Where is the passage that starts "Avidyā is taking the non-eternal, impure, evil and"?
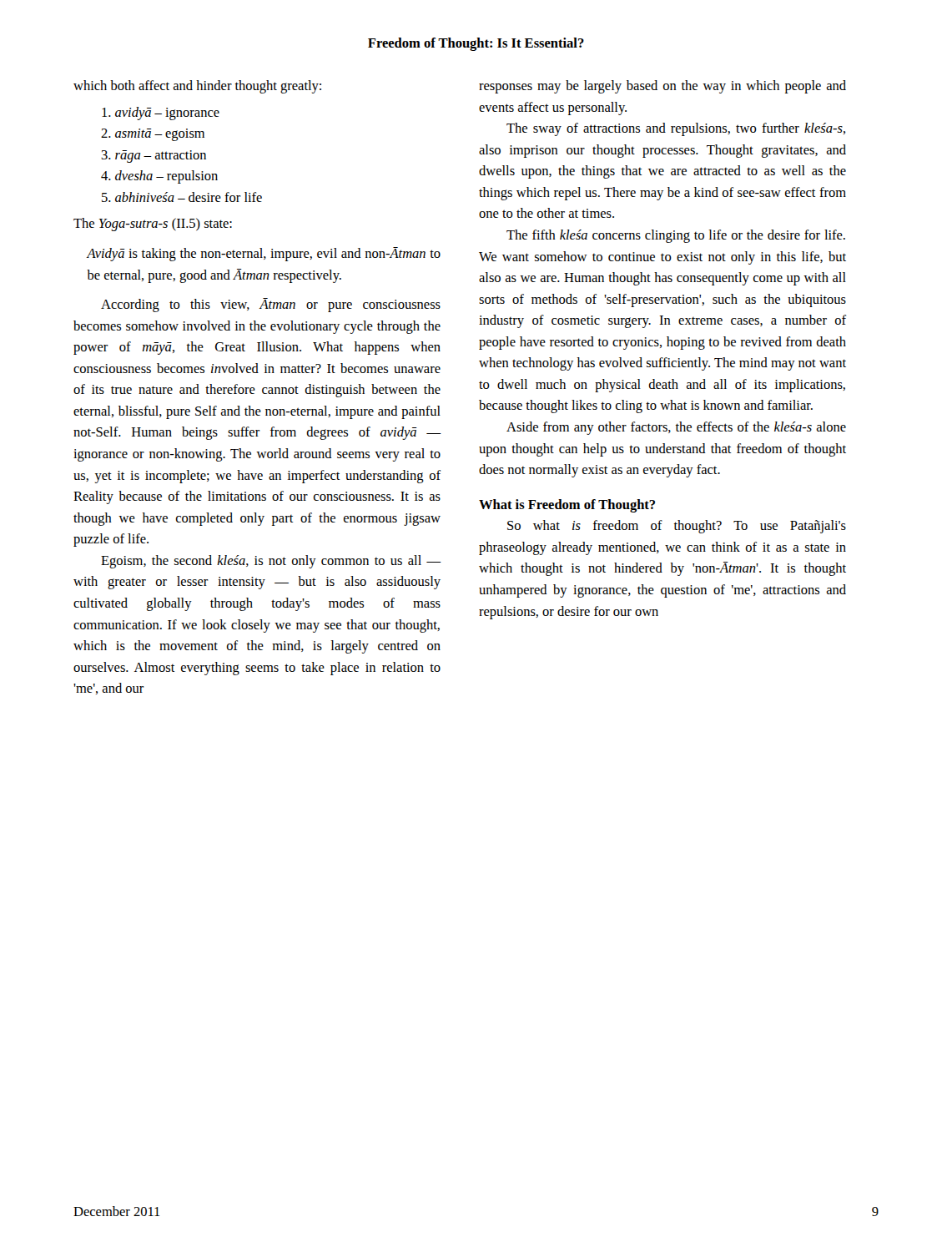This screenshot has height=1252, width=952. [x=264, y=264]
